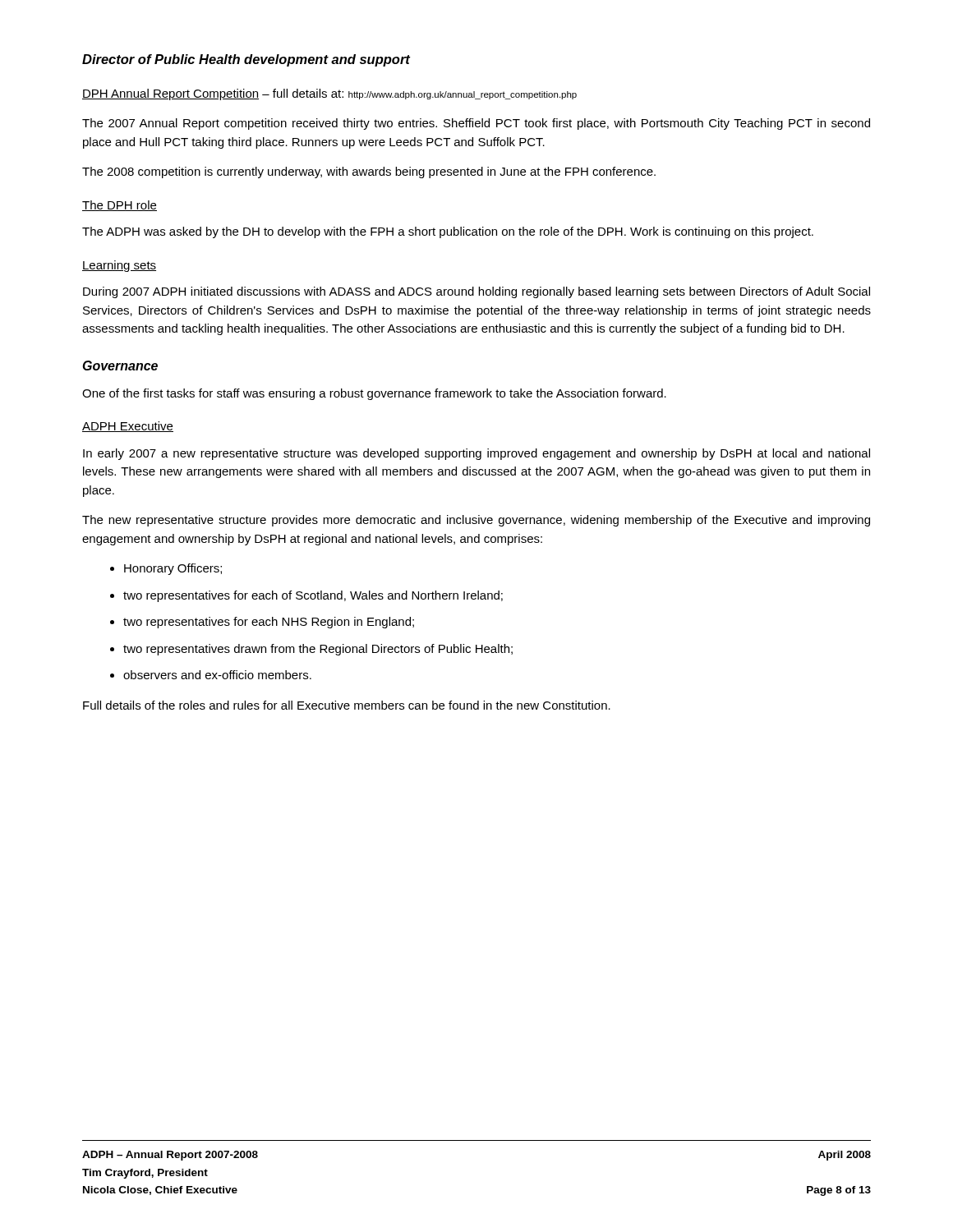953x1232 pixels.
Task: Click on the passage starting "The 2008 competition is currently underway, with"
Action: [x=476, y=172]
